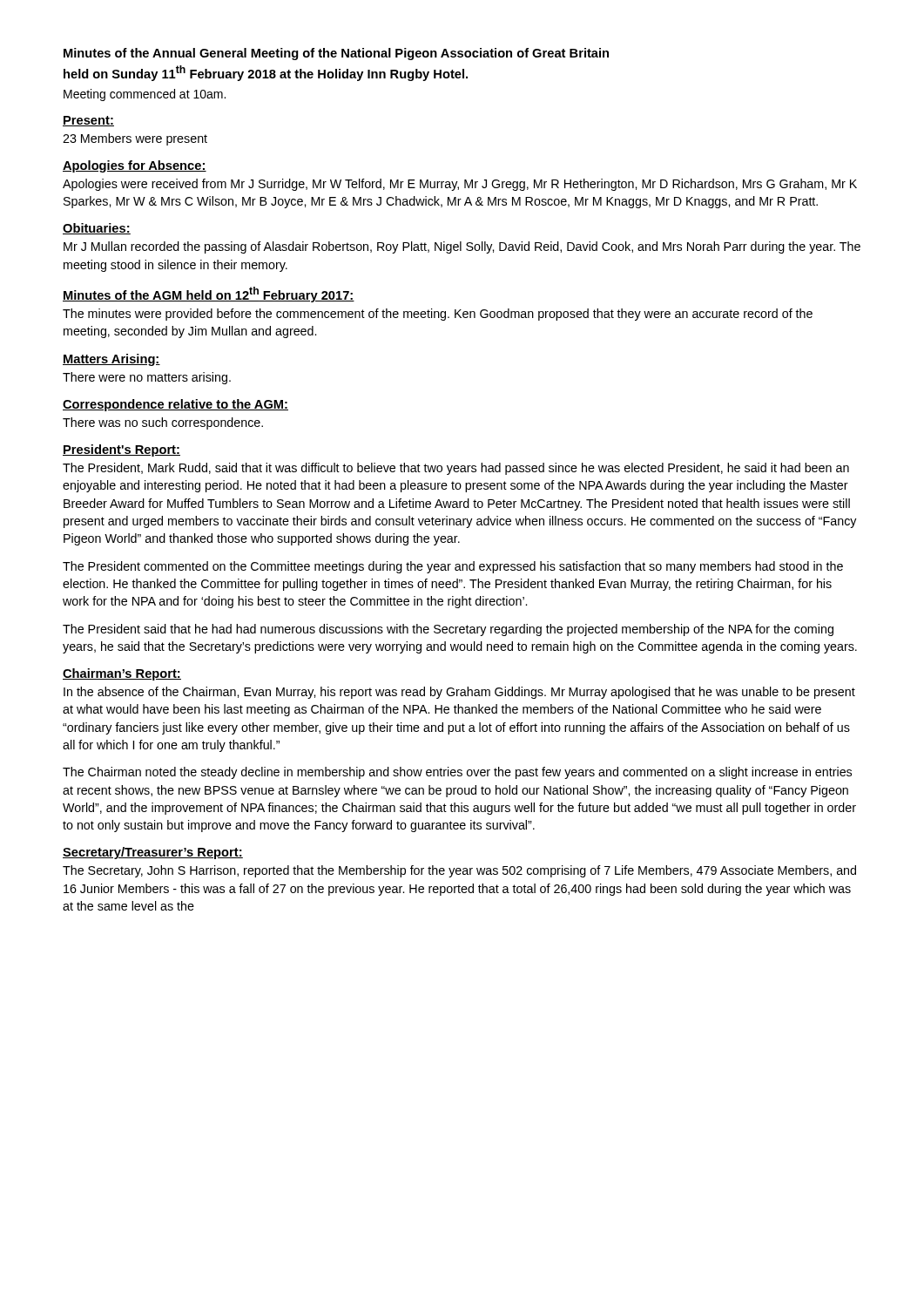Find the text block starting "Minutes of the Annual General Meeting of the"
The width and height of the screenshot is (924, 1307).
tap(462, 64)
